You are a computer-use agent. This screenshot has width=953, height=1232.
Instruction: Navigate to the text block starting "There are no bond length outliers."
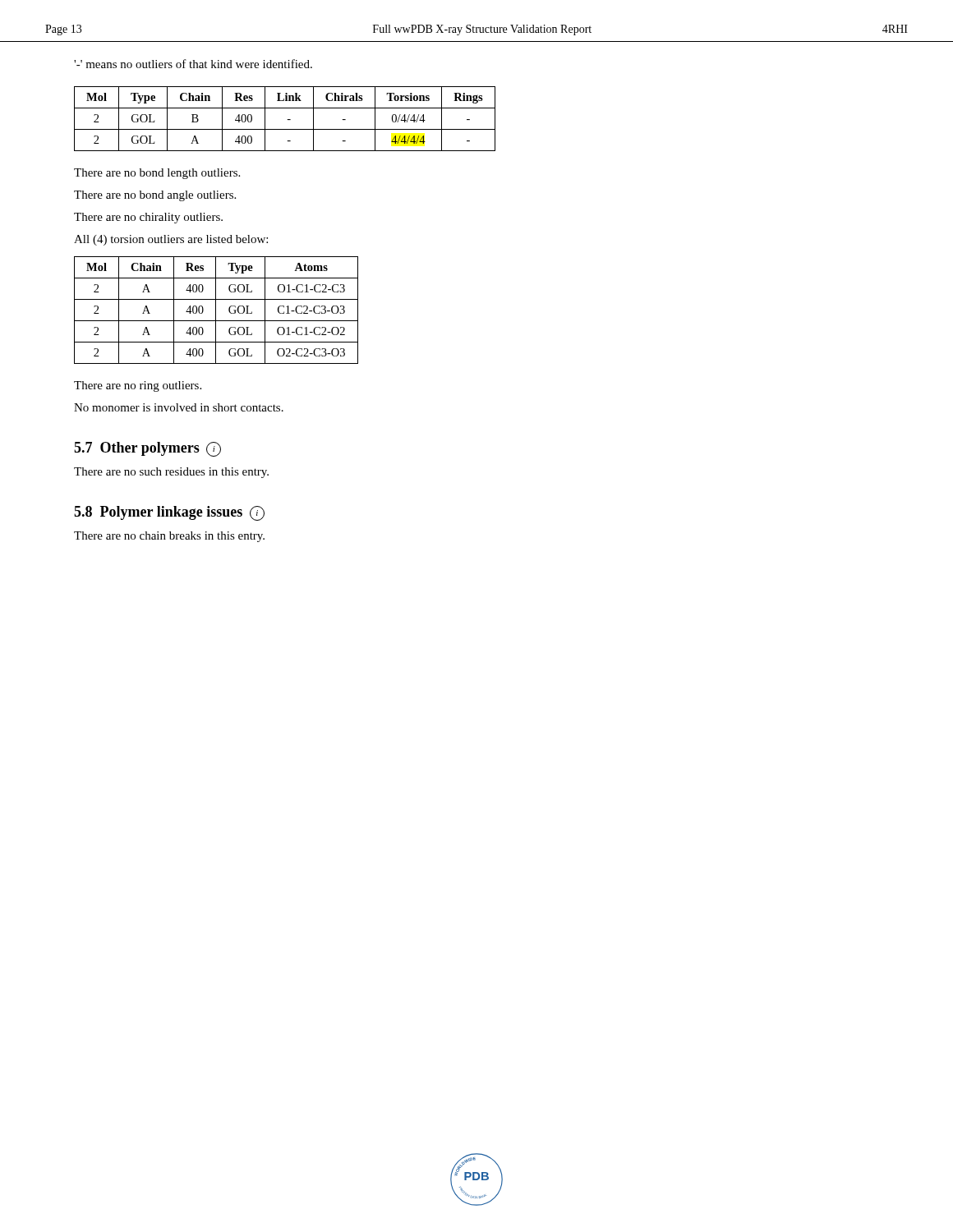click(157, 172)
